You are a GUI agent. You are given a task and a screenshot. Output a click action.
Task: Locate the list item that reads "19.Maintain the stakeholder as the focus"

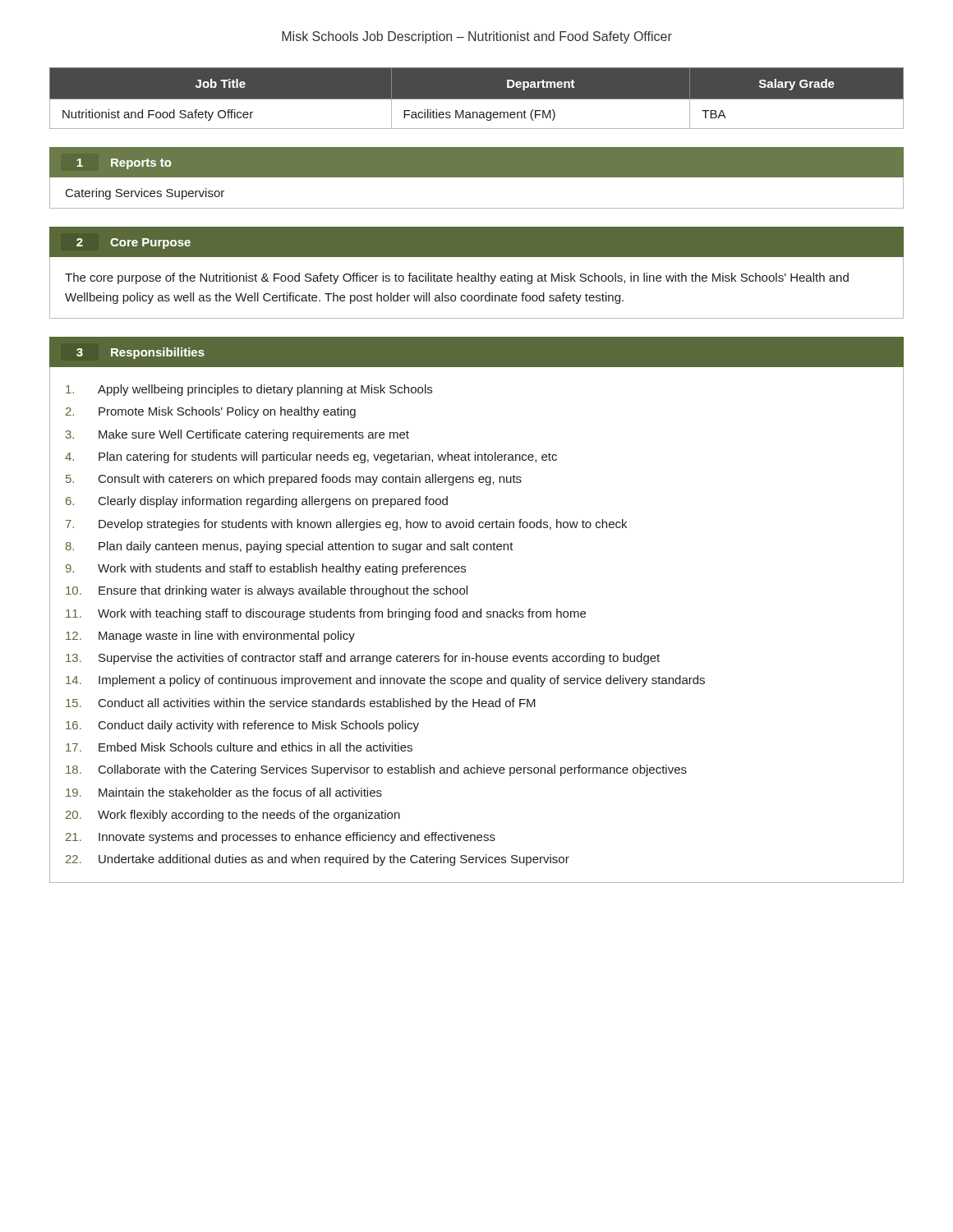coord(224,792)
